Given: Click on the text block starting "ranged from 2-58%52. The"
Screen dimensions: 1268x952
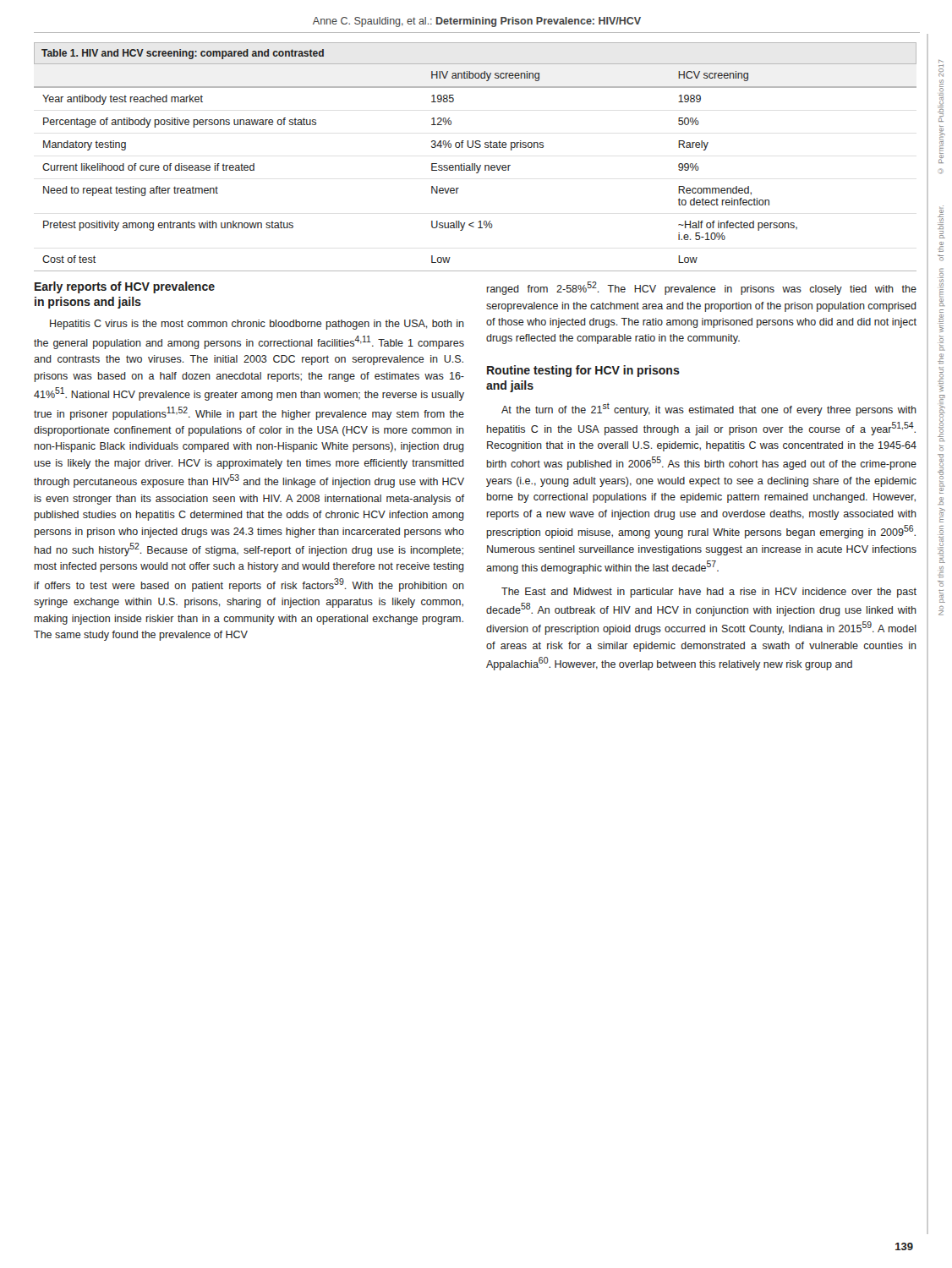Looking at the screenshot, I should [x=701, y=313].
